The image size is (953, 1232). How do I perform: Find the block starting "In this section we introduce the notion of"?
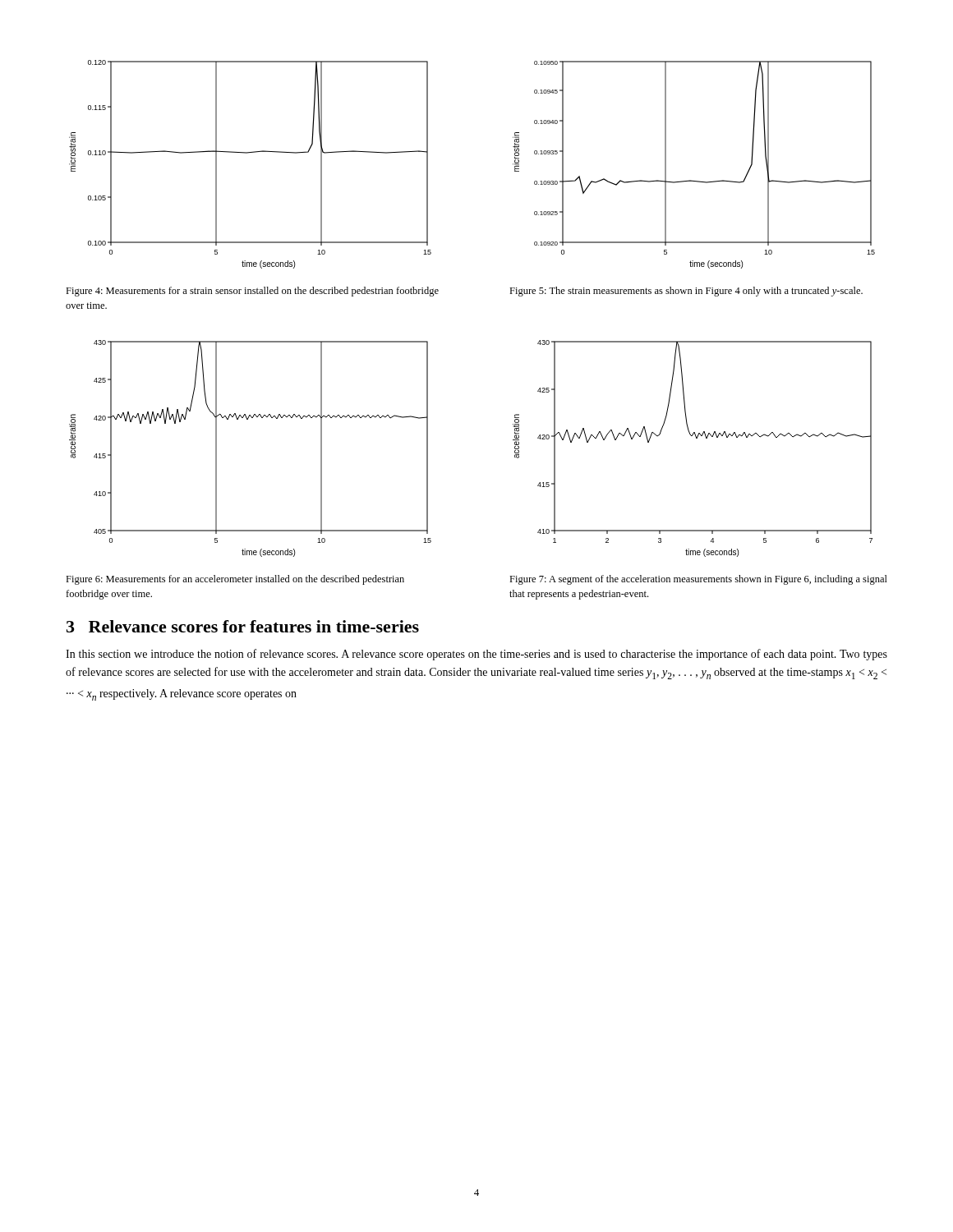pyautogui.click(x=476, y=675)
